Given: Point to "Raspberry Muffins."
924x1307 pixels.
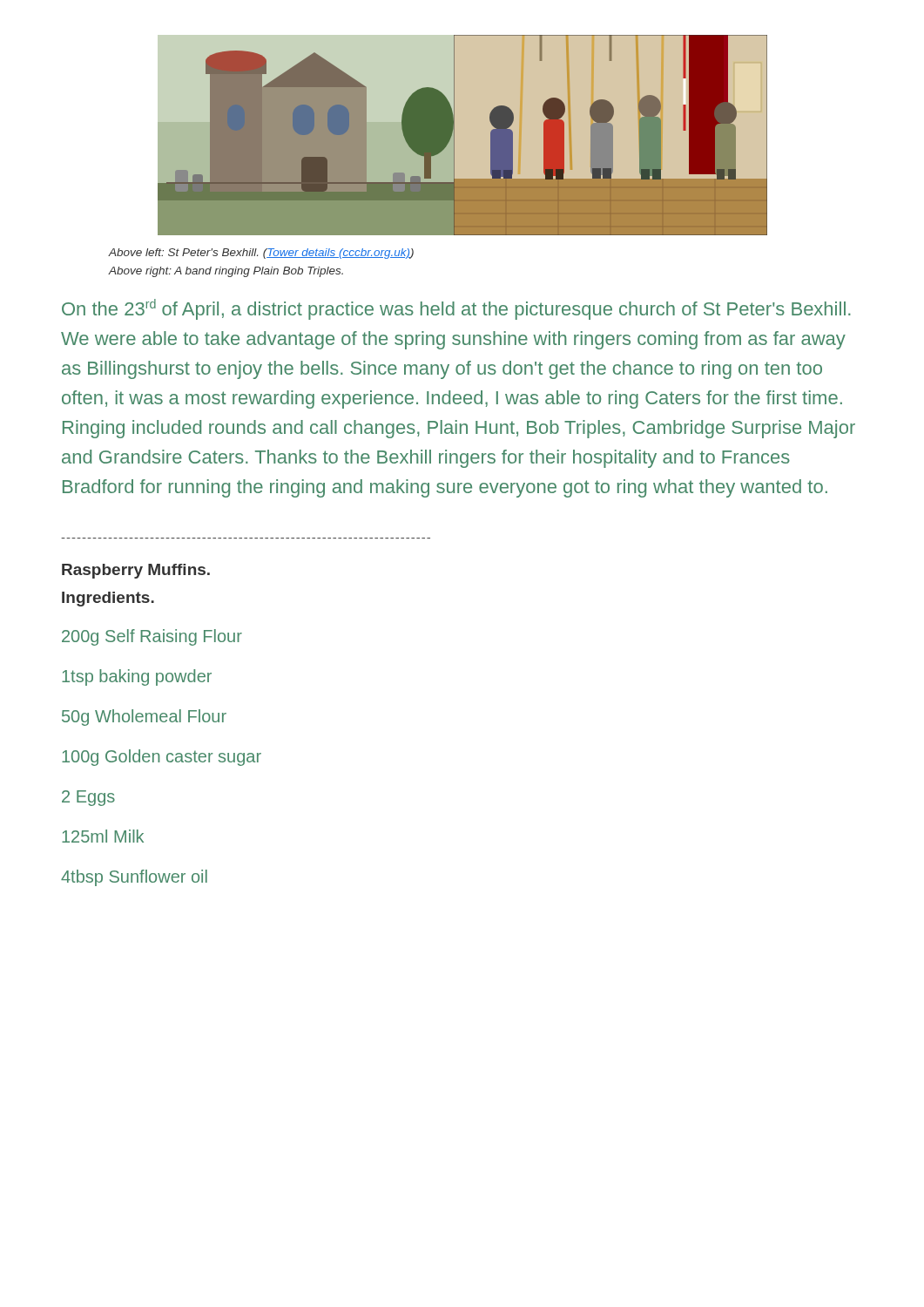Looking at the screenshot, I should [136, 570].
